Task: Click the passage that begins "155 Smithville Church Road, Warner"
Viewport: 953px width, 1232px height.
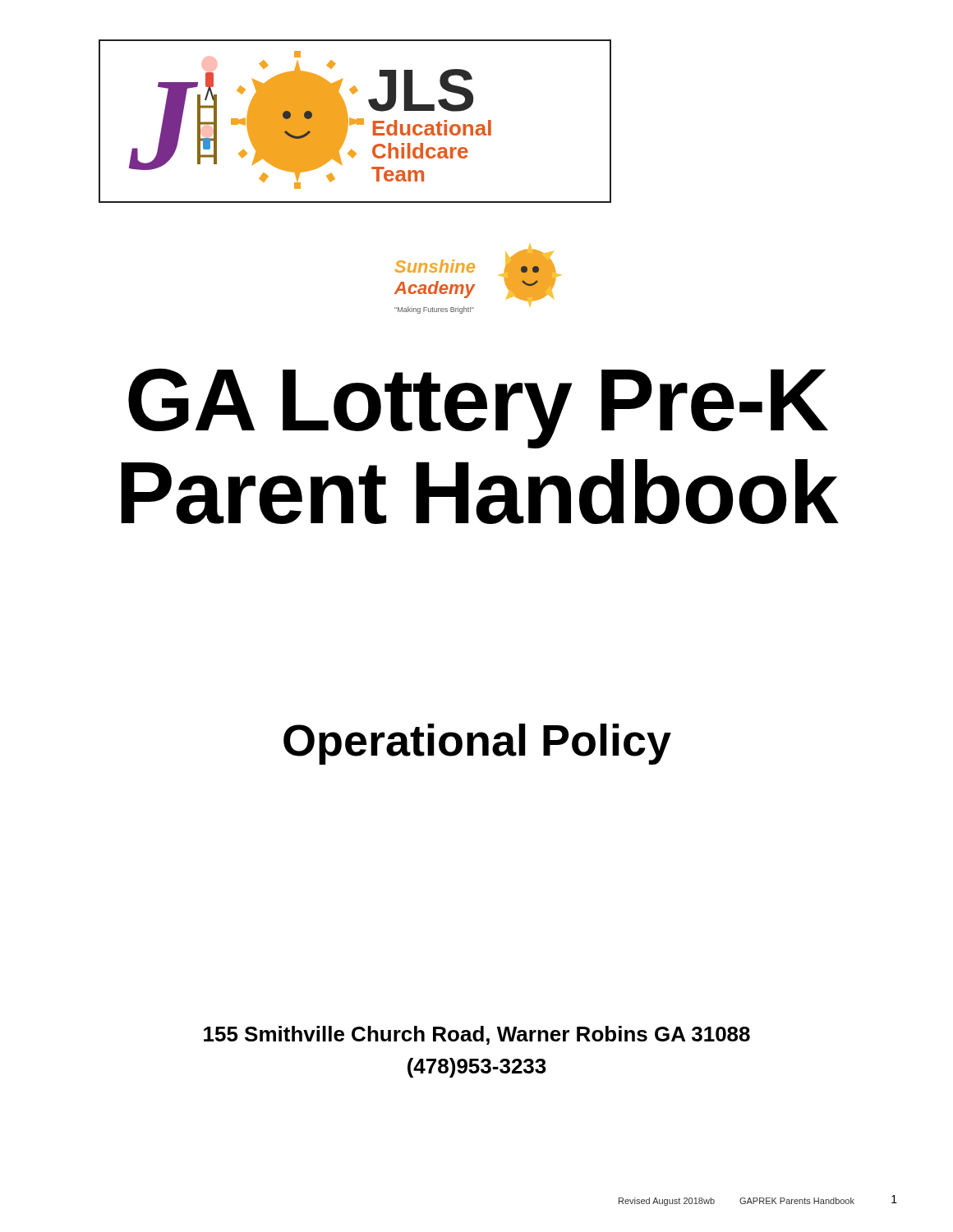Action: [476, 1050]
